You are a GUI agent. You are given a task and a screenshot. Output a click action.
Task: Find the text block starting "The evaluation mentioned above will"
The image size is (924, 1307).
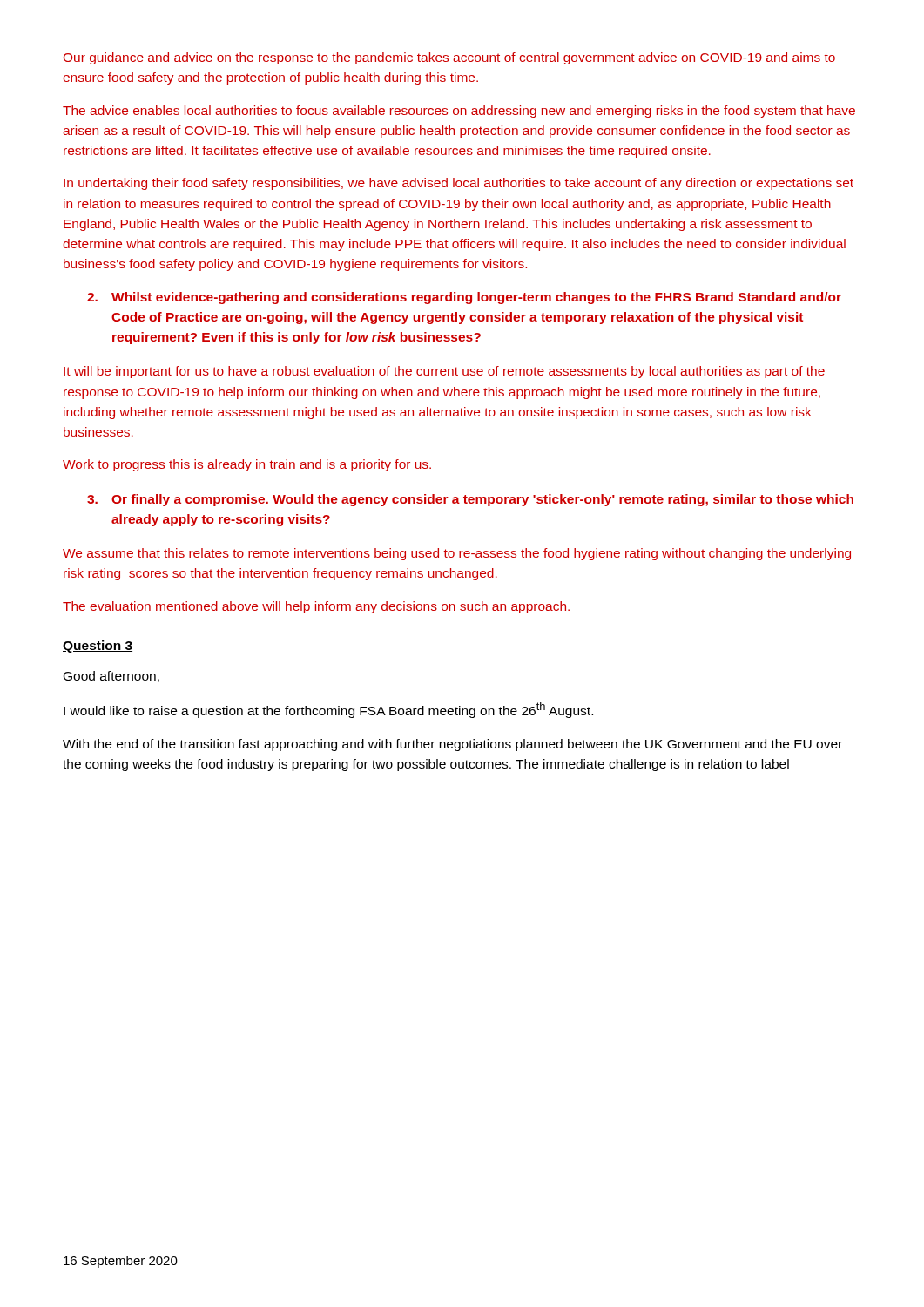(x=317, y=606)
